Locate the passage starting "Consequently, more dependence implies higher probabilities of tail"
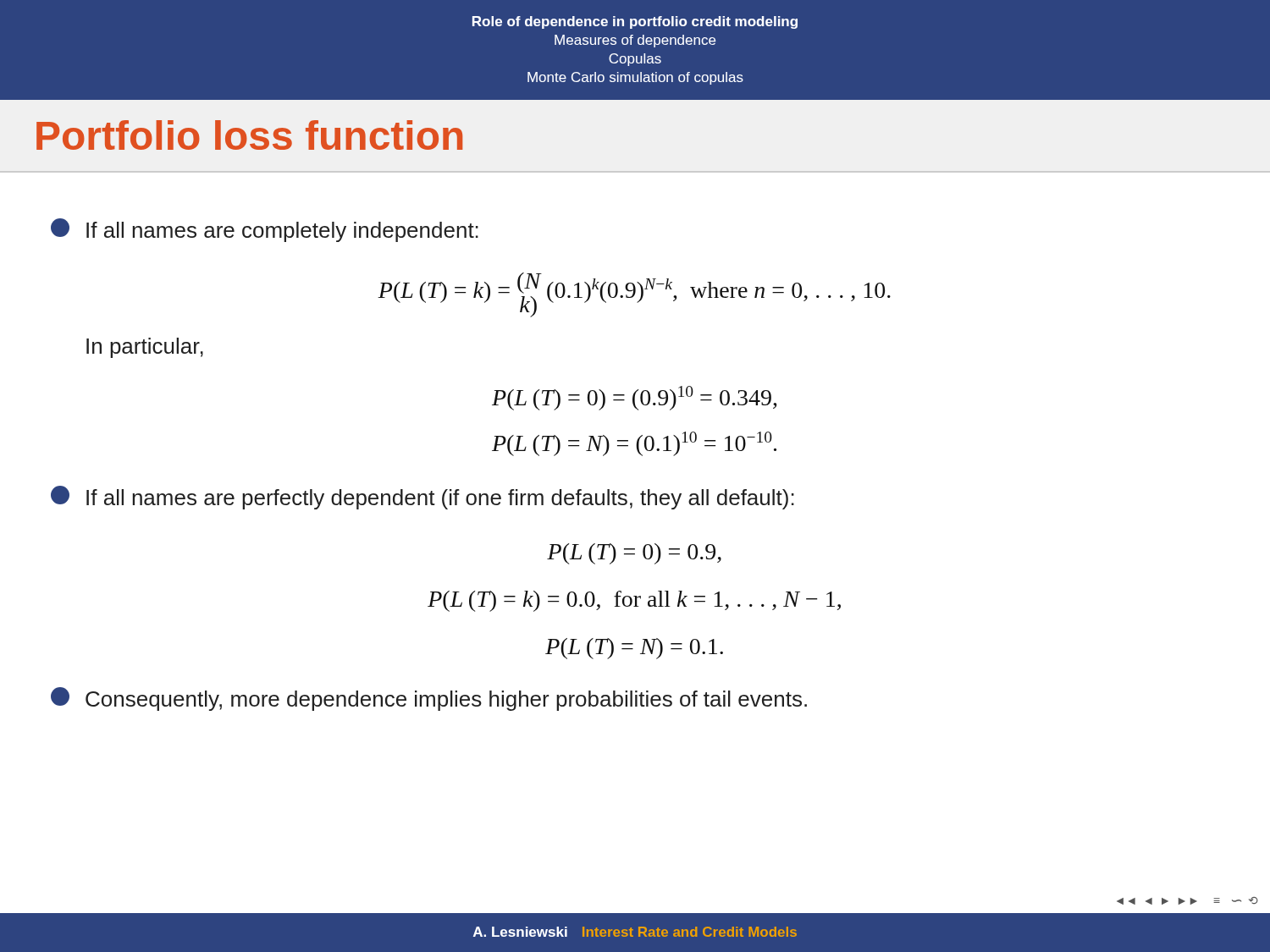Viewport: 1270px width, 952px height. click(x=430, y=699)
